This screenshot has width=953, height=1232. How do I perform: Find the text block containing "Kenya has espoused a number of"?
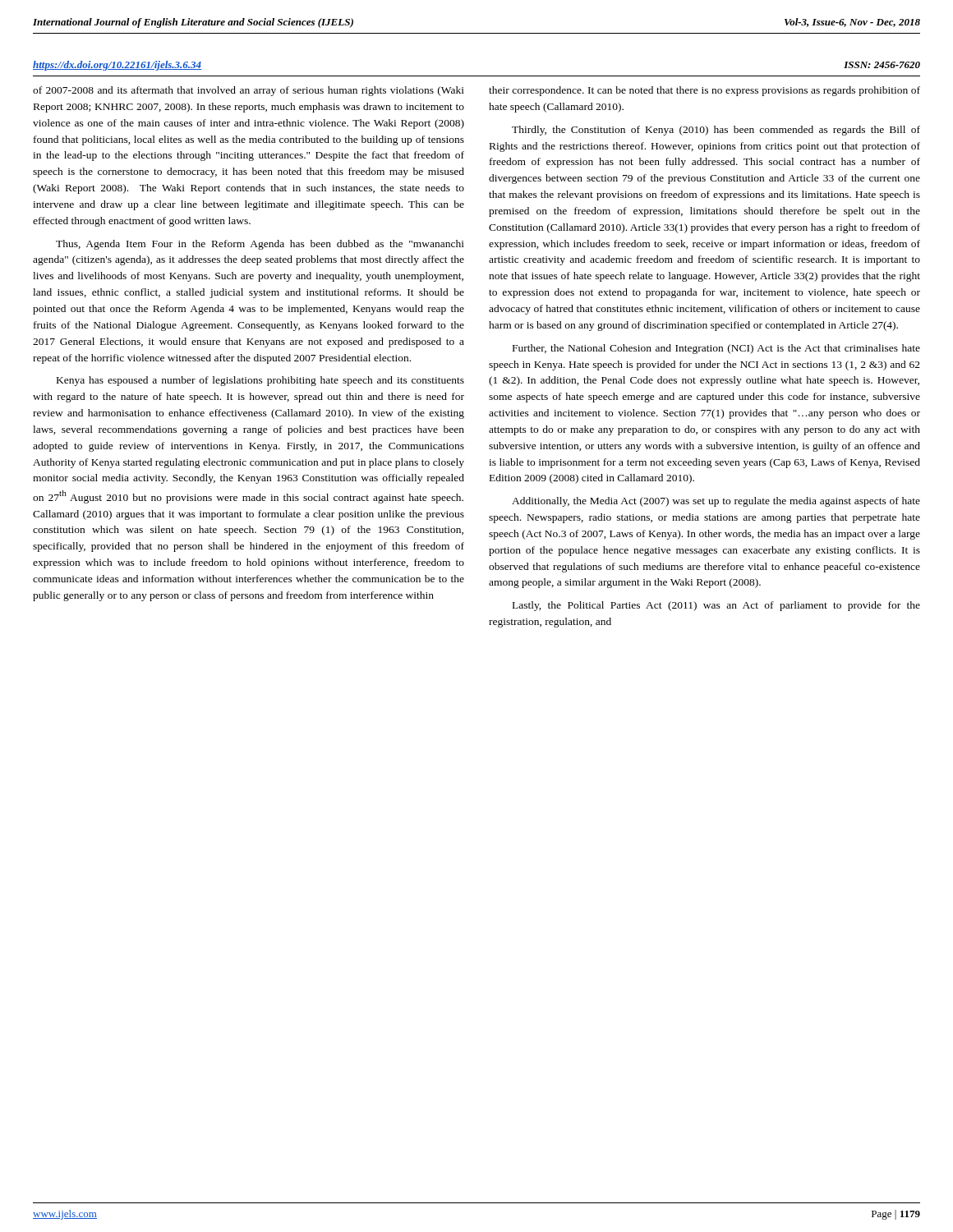(249, 488)
